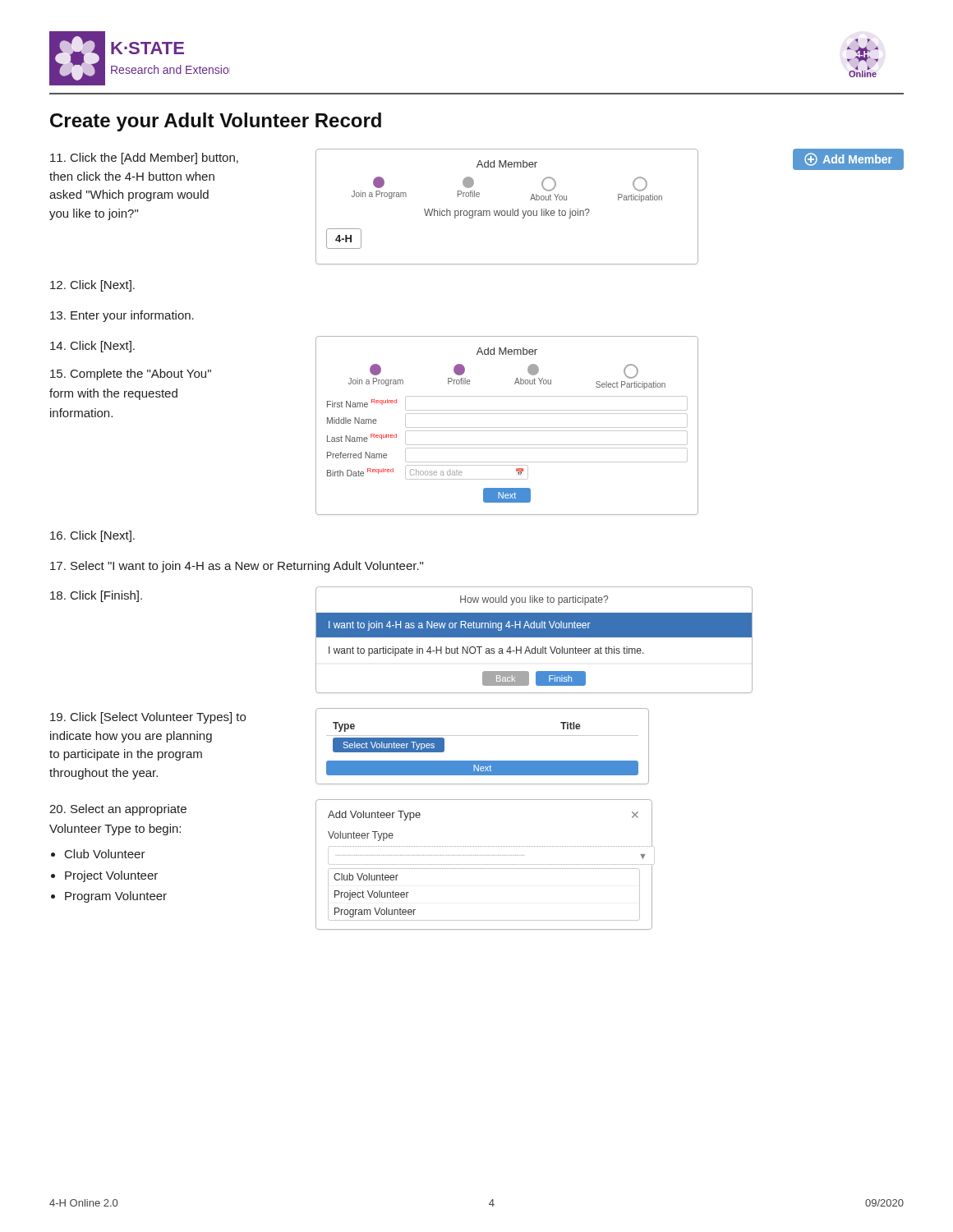Find the list item that says "15. Complete the"
Viewport: 953px width, 1232px height.
130,393
